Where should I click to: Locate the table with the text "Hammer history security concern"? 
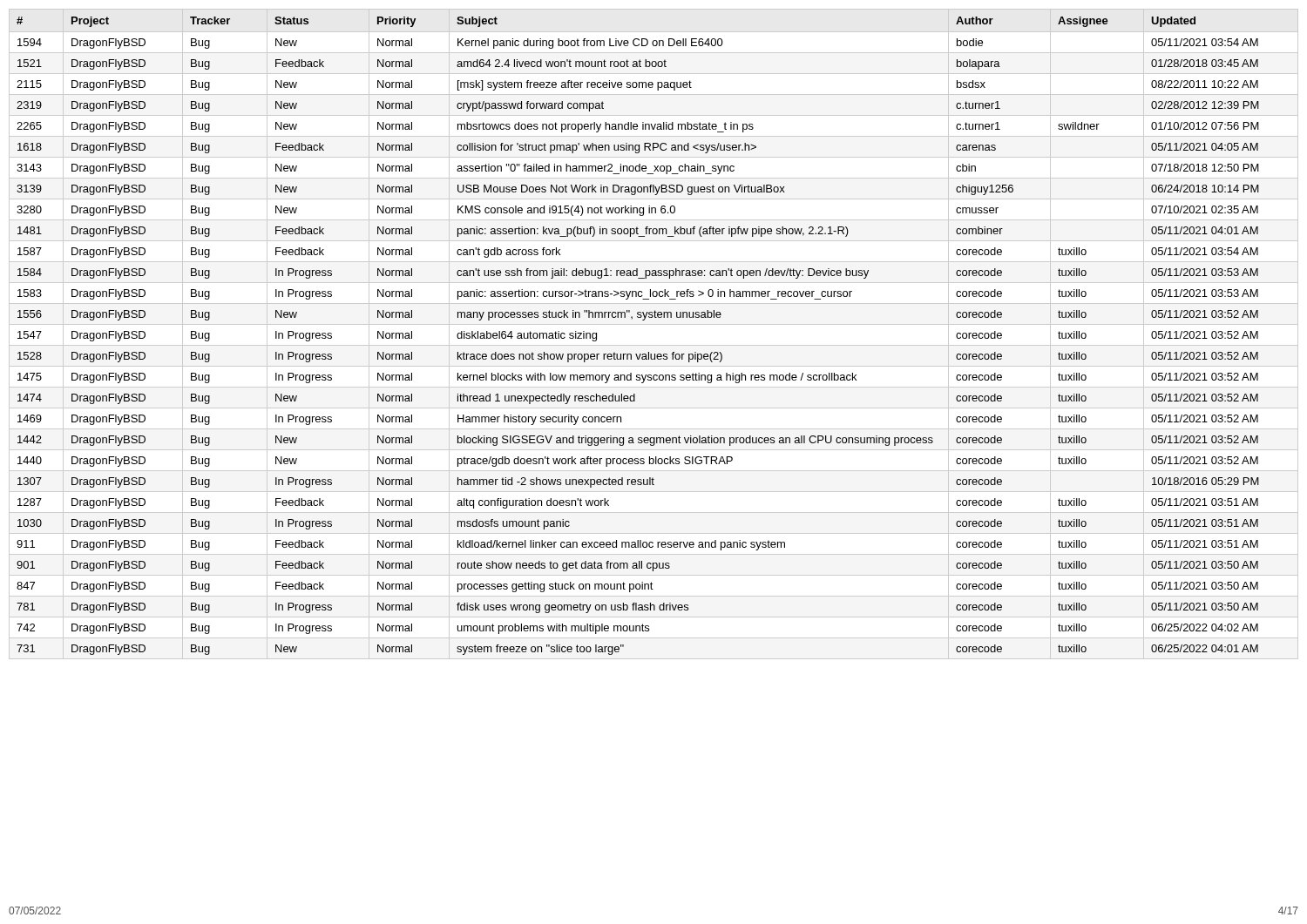pyautogui.click(x=654, y=334)
